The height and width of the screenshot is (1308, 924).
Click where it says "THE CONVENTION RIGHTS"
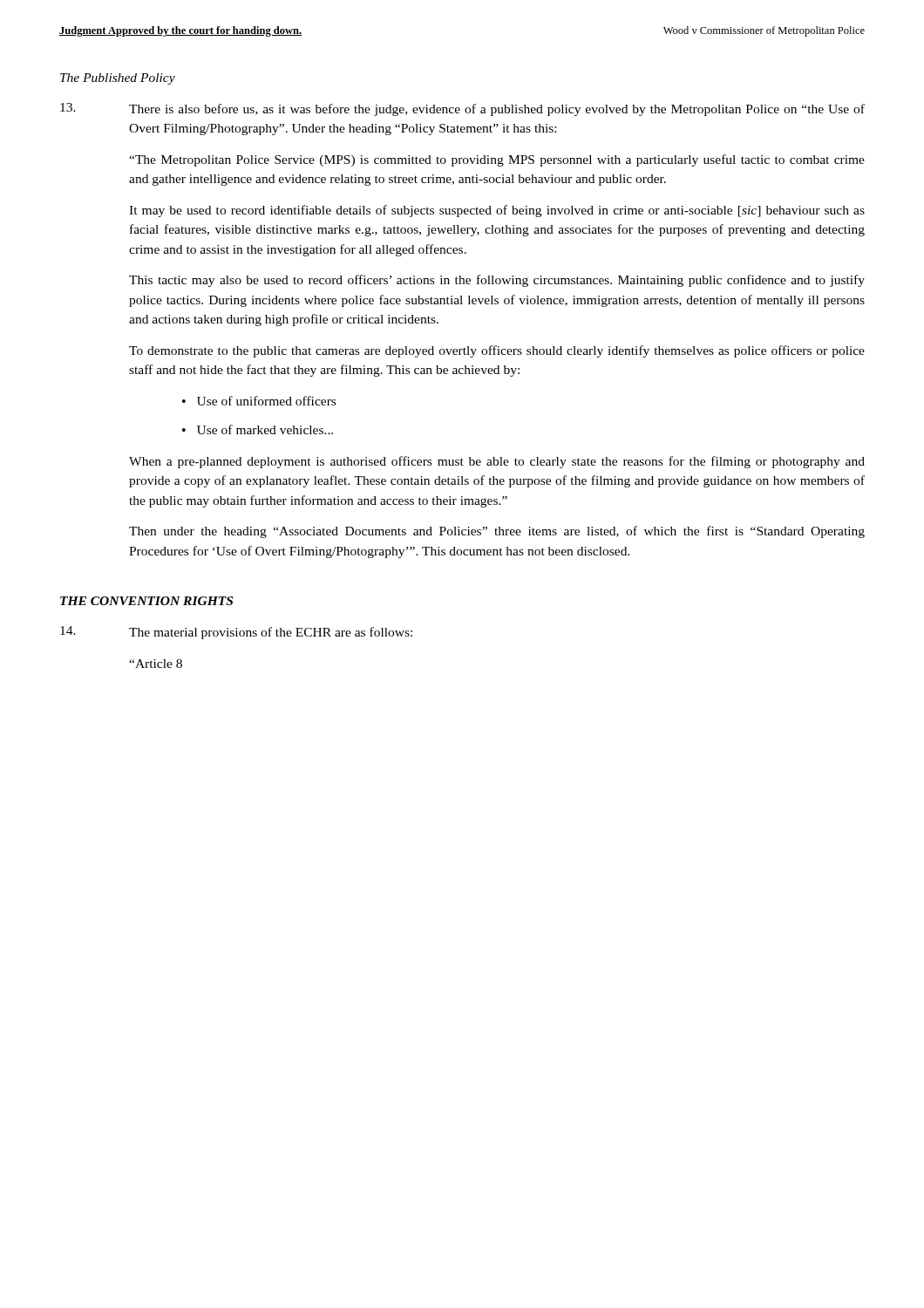click(x=146, y=601)
